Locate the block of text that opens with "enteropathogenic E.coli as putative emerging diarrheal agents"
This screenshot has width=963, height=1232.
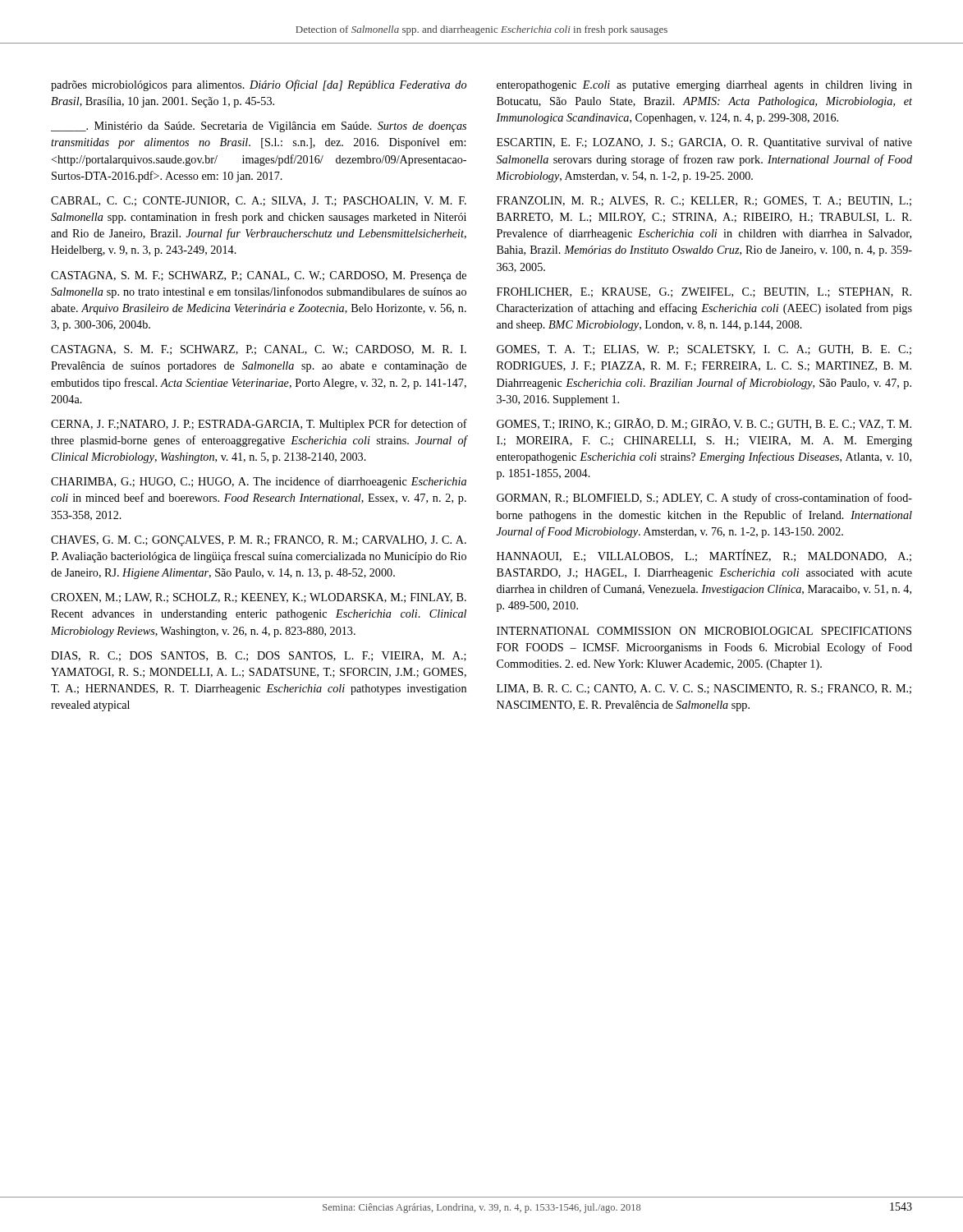(704, 101)
